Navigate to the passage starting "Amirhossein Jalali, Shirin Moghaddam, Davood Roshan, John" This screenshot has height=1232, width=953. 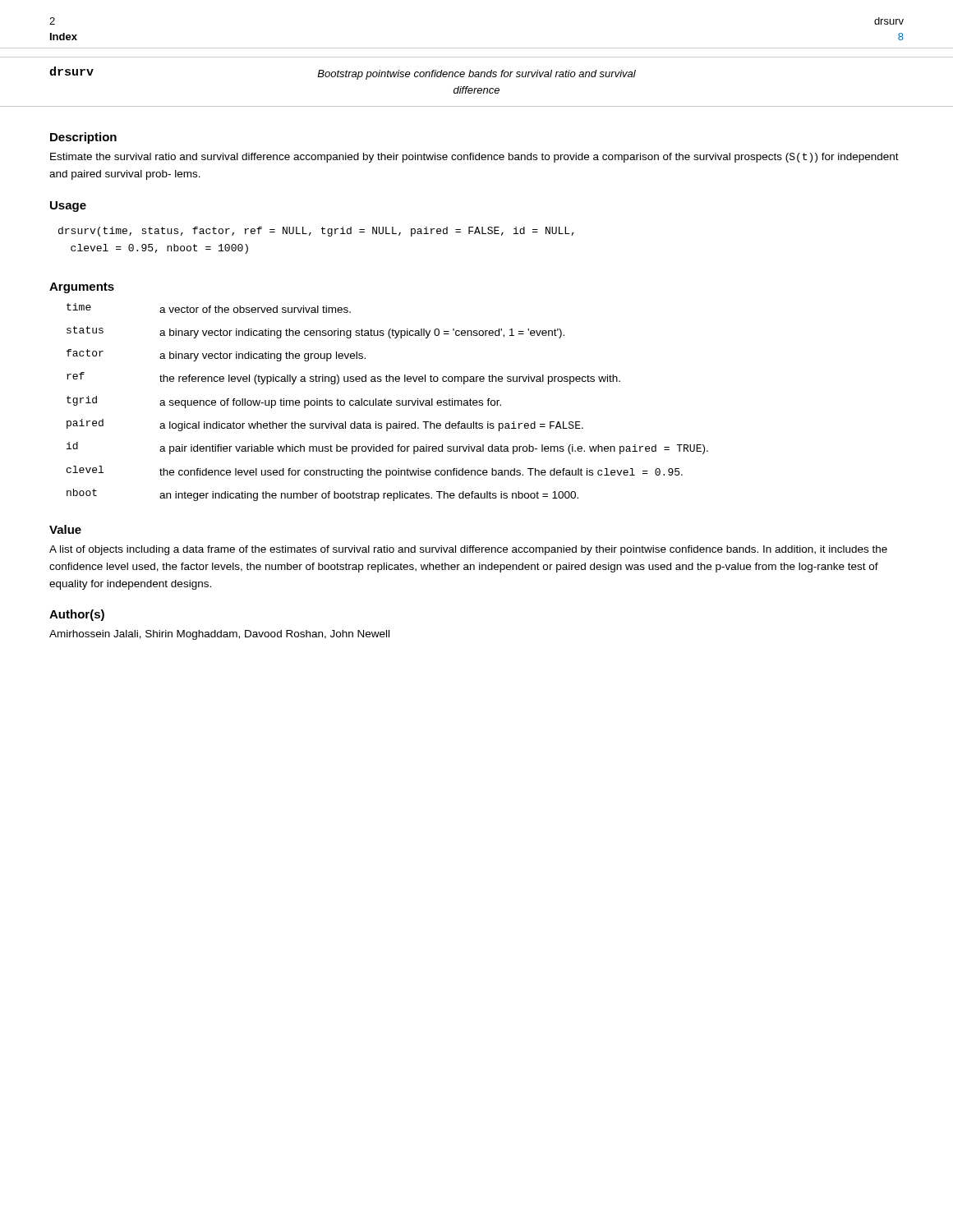click(x=220, y=634)
